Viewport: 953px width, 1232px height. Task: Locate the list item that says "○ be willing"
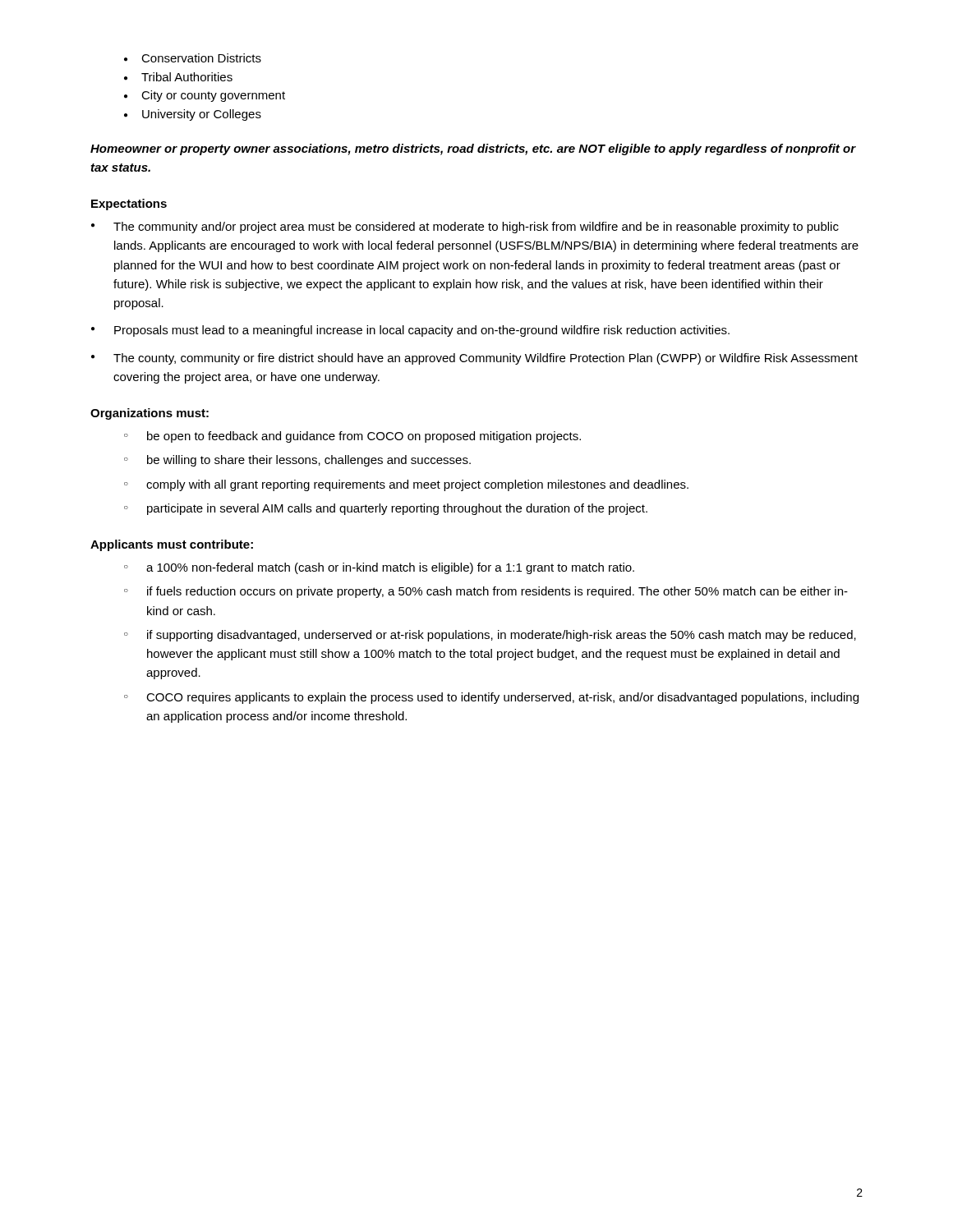[297, 461]
